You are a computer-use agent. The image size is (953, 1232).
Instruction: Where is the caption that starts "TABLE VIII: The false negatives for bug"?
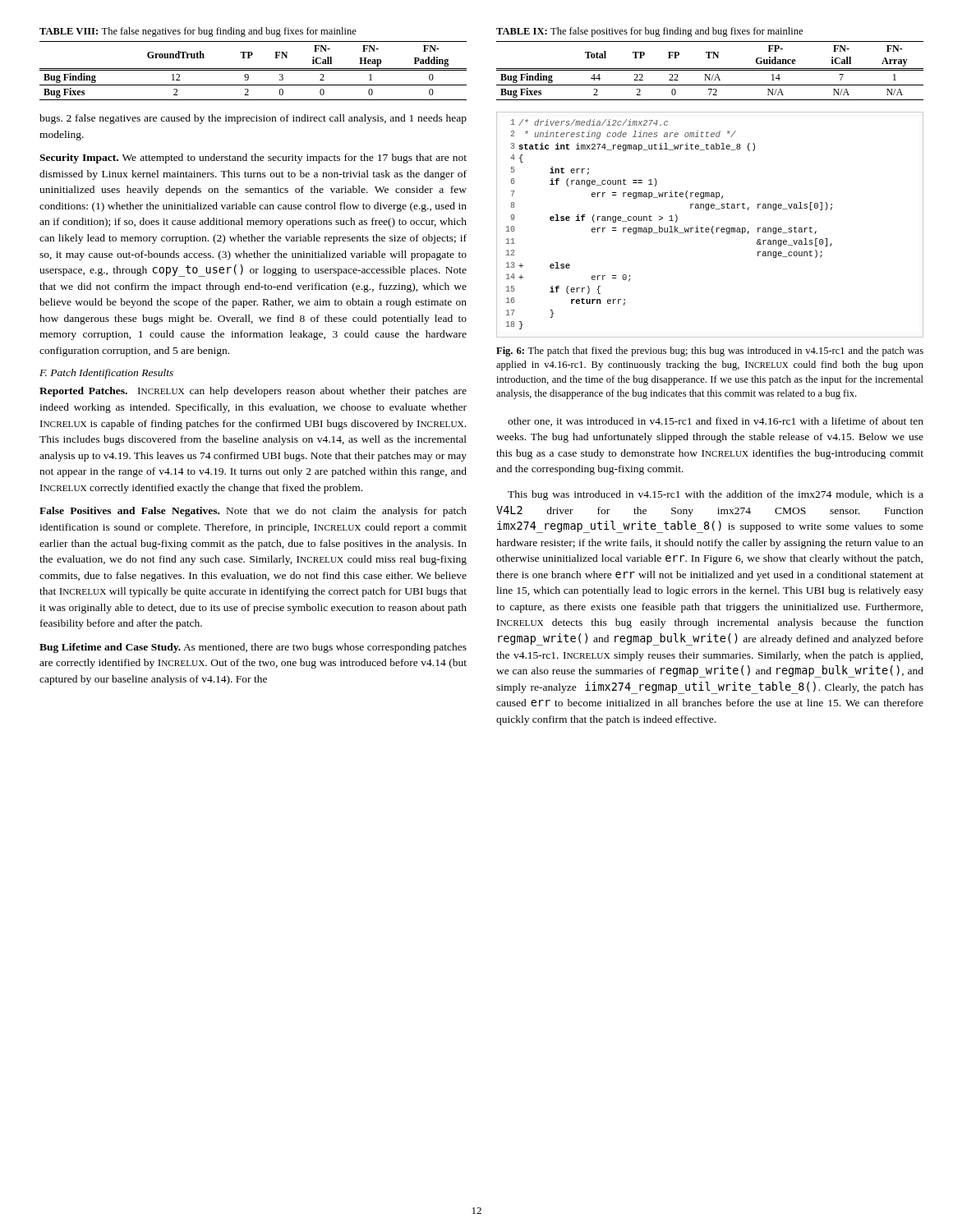point(198,31)
